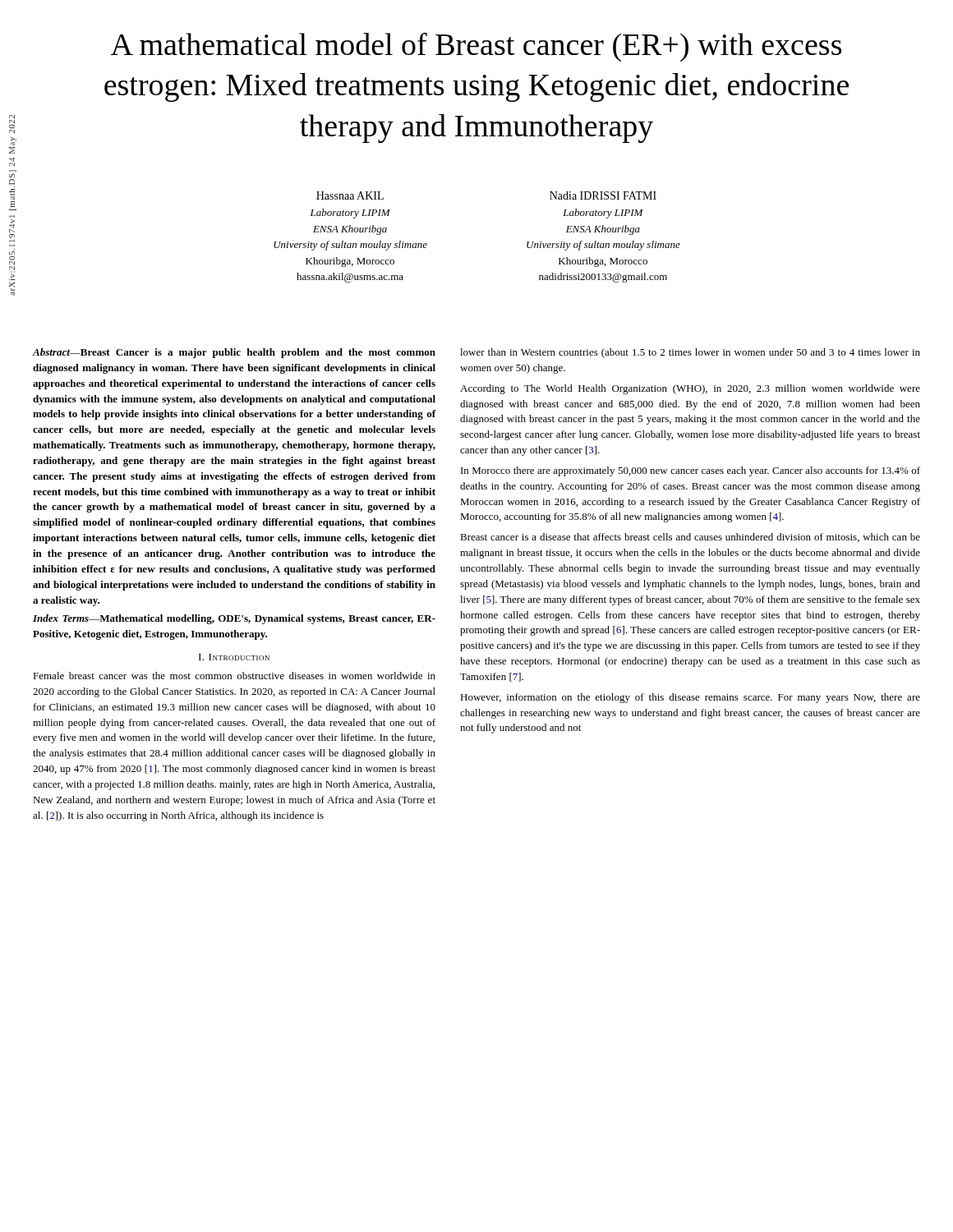Find the block on this page that starts "However, information on the etiology of"
953x1232 pixels.
(x=690, y=712)
